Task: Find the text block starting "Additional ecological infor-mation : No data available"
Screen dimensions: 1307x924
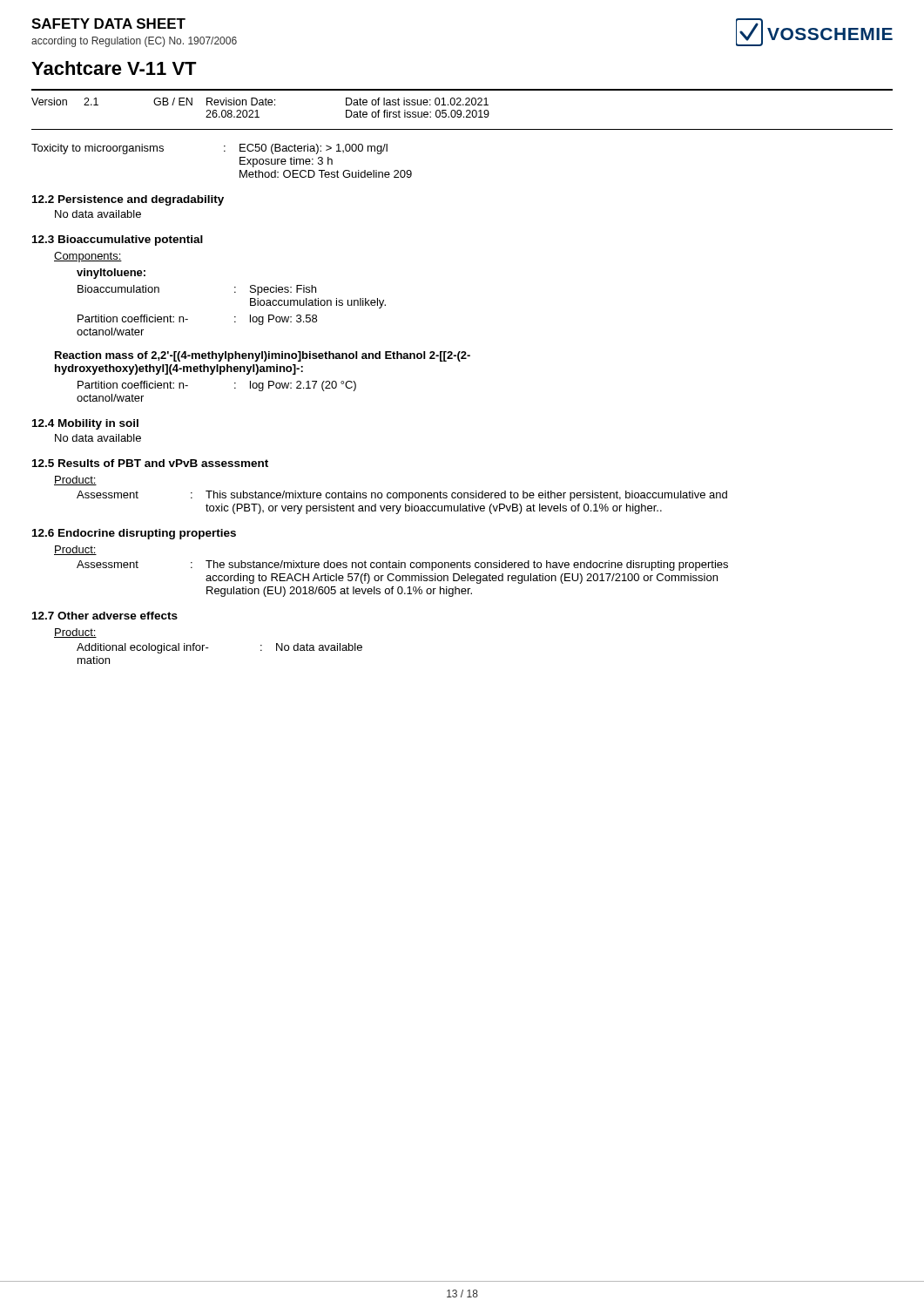Action: click(143, 648)
